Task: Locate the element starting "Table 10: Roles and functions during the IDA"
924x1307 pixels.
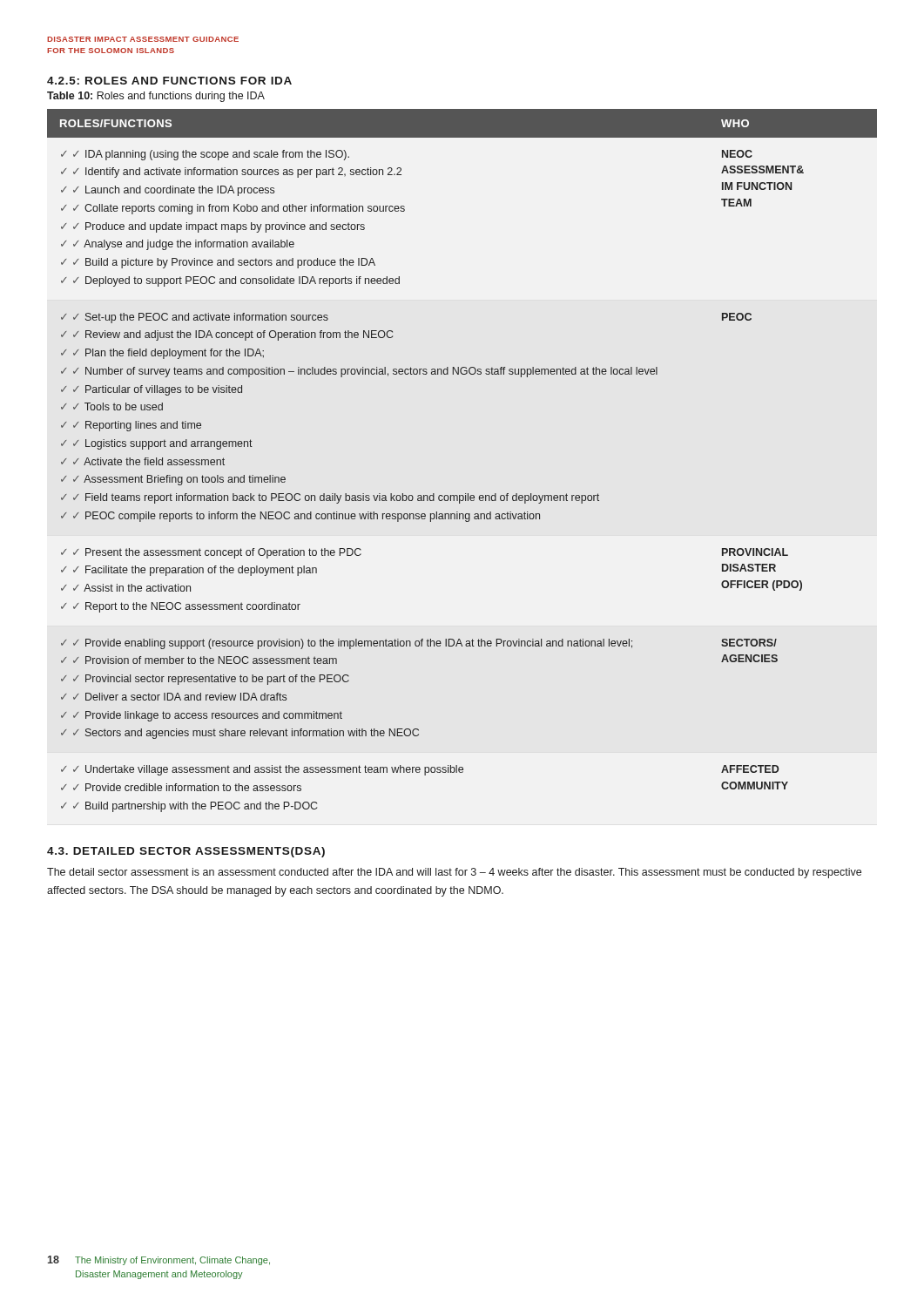Action: (156, 95)
